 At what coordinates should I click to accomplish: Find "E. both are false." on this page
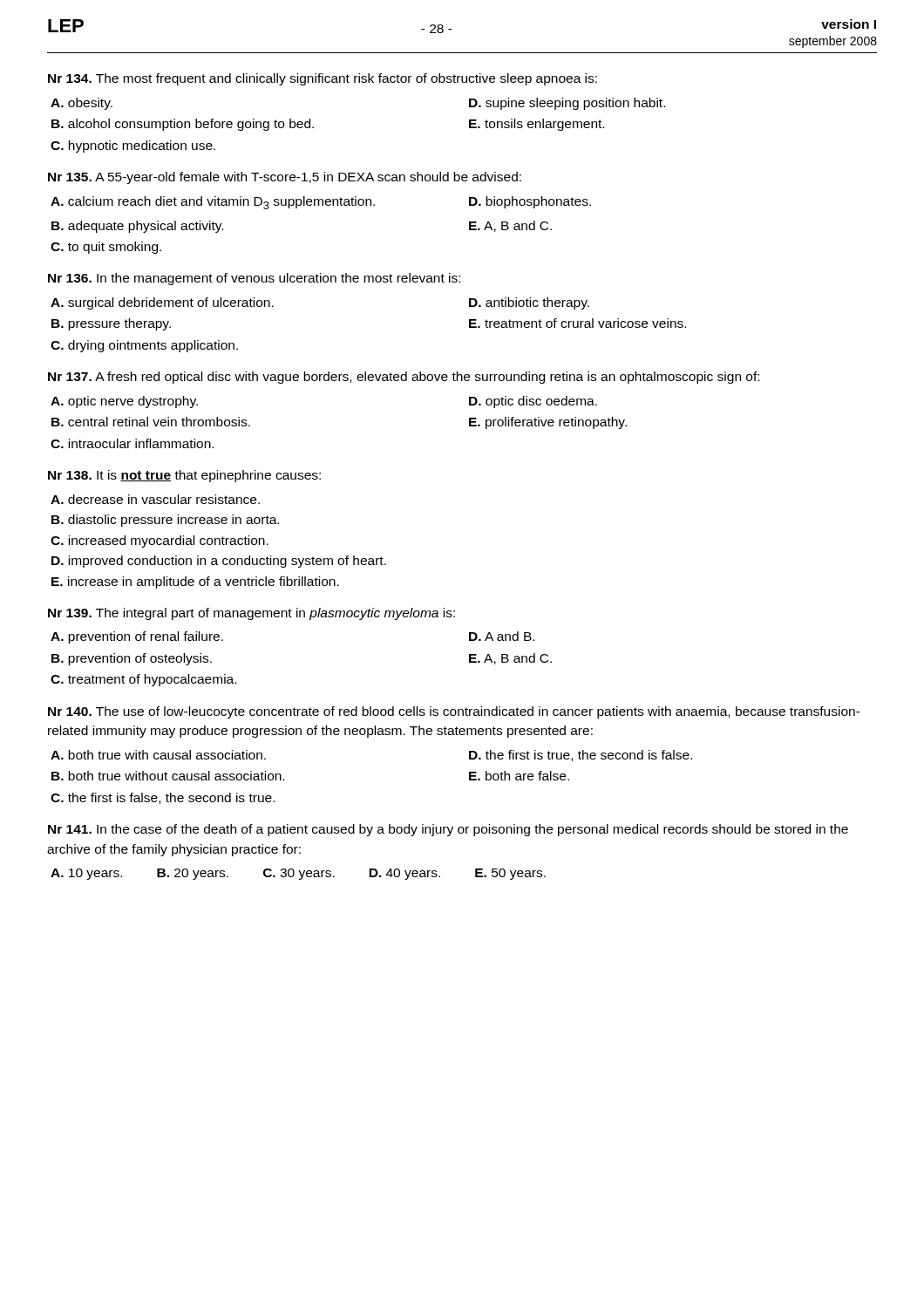pos(519,776)
